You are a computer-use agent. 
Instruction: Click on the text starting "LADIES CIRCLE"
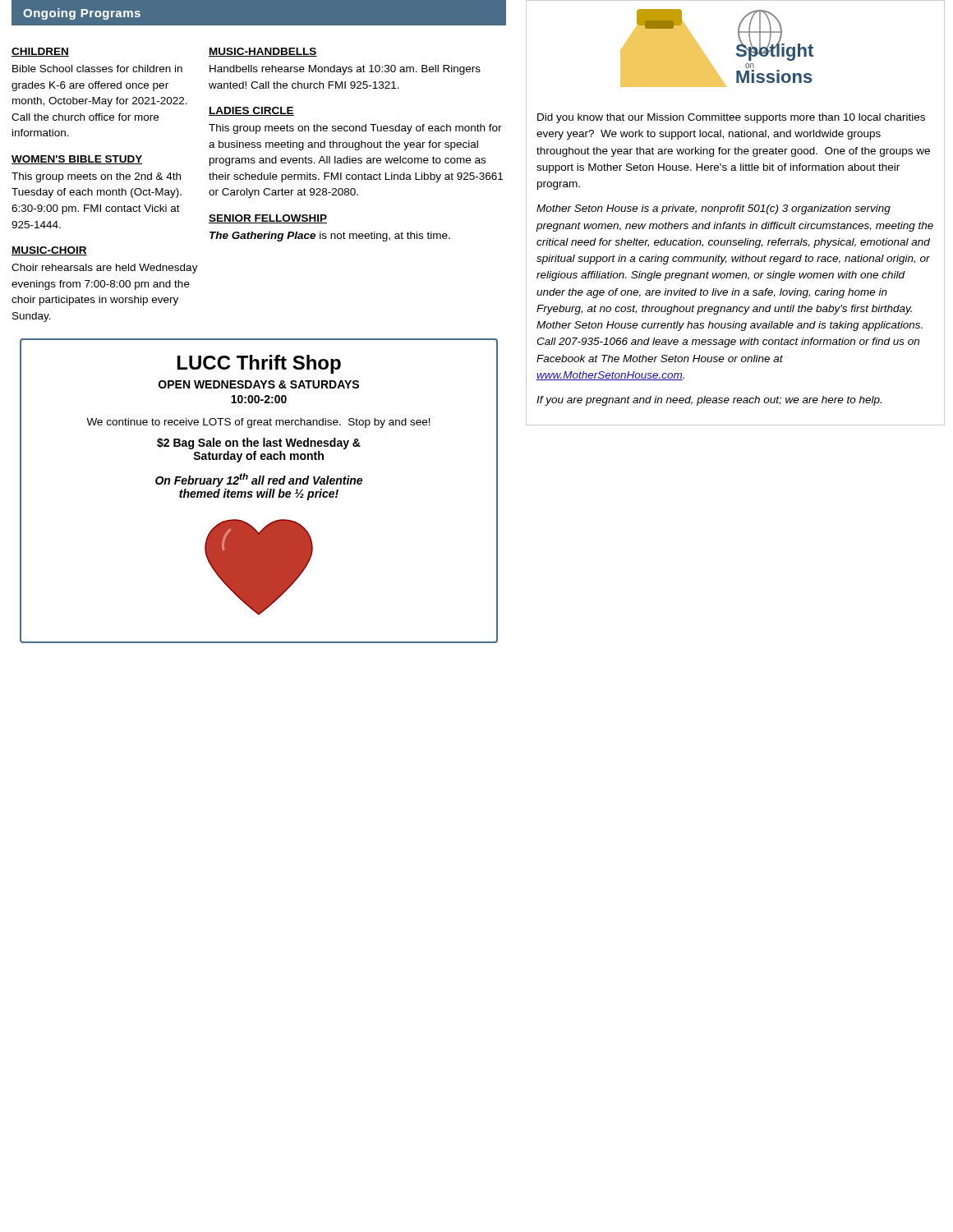[x=251, y=111]
